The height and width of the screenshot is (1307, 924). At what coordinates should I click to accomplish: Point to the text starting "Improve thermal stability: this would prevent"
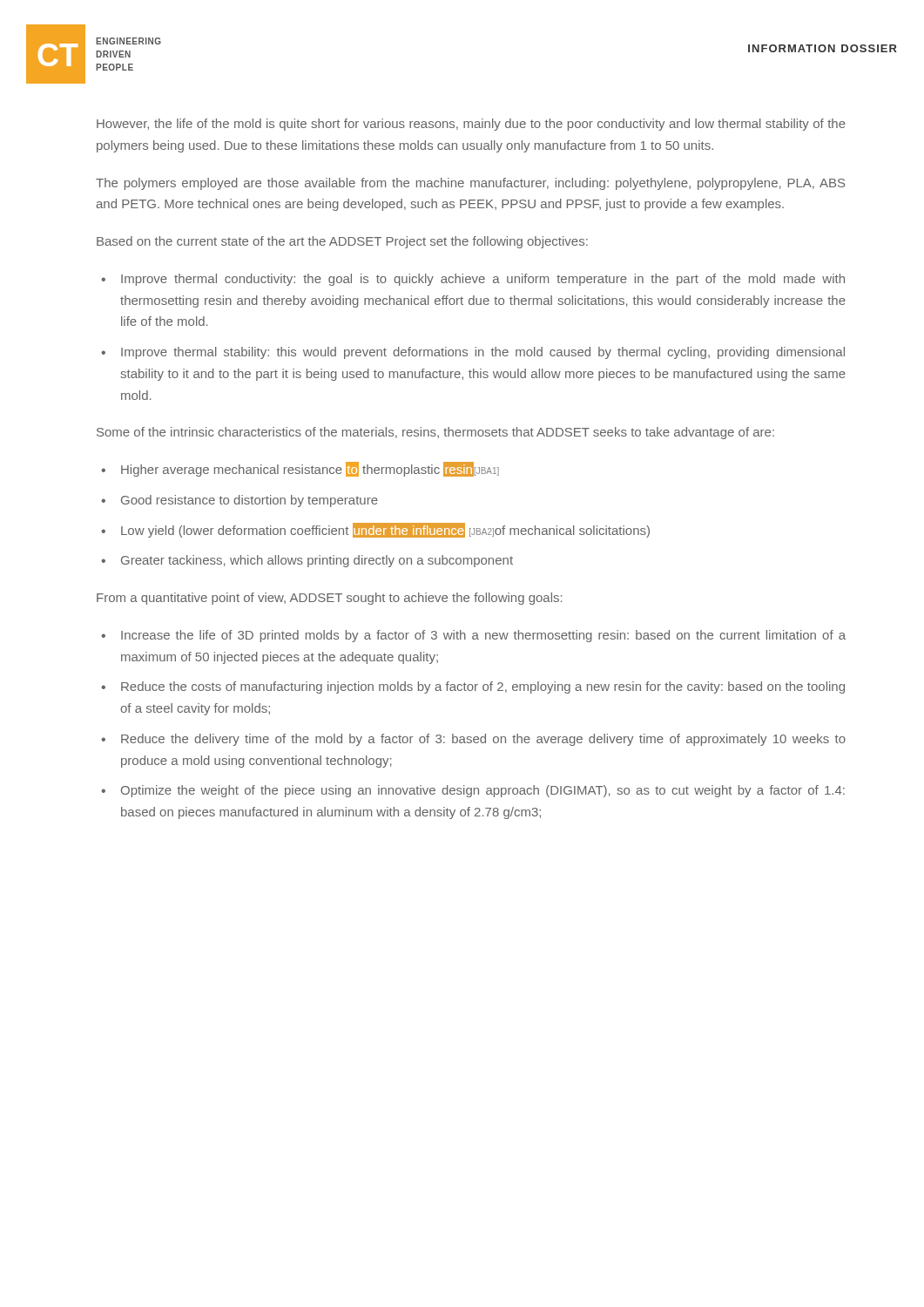coord(483,373)
